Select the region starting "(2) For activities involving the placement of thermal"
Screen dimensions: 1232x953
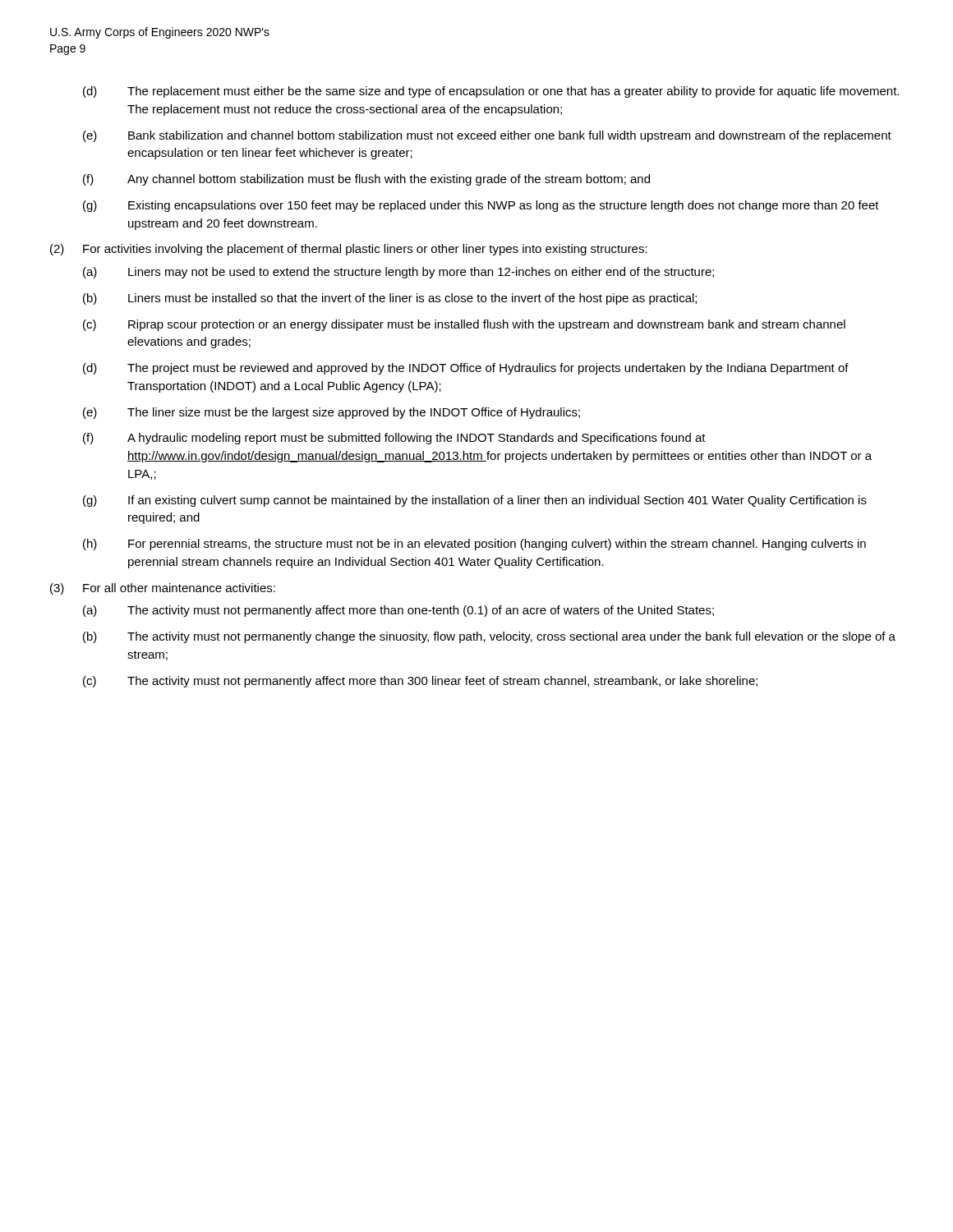[476, 249]
